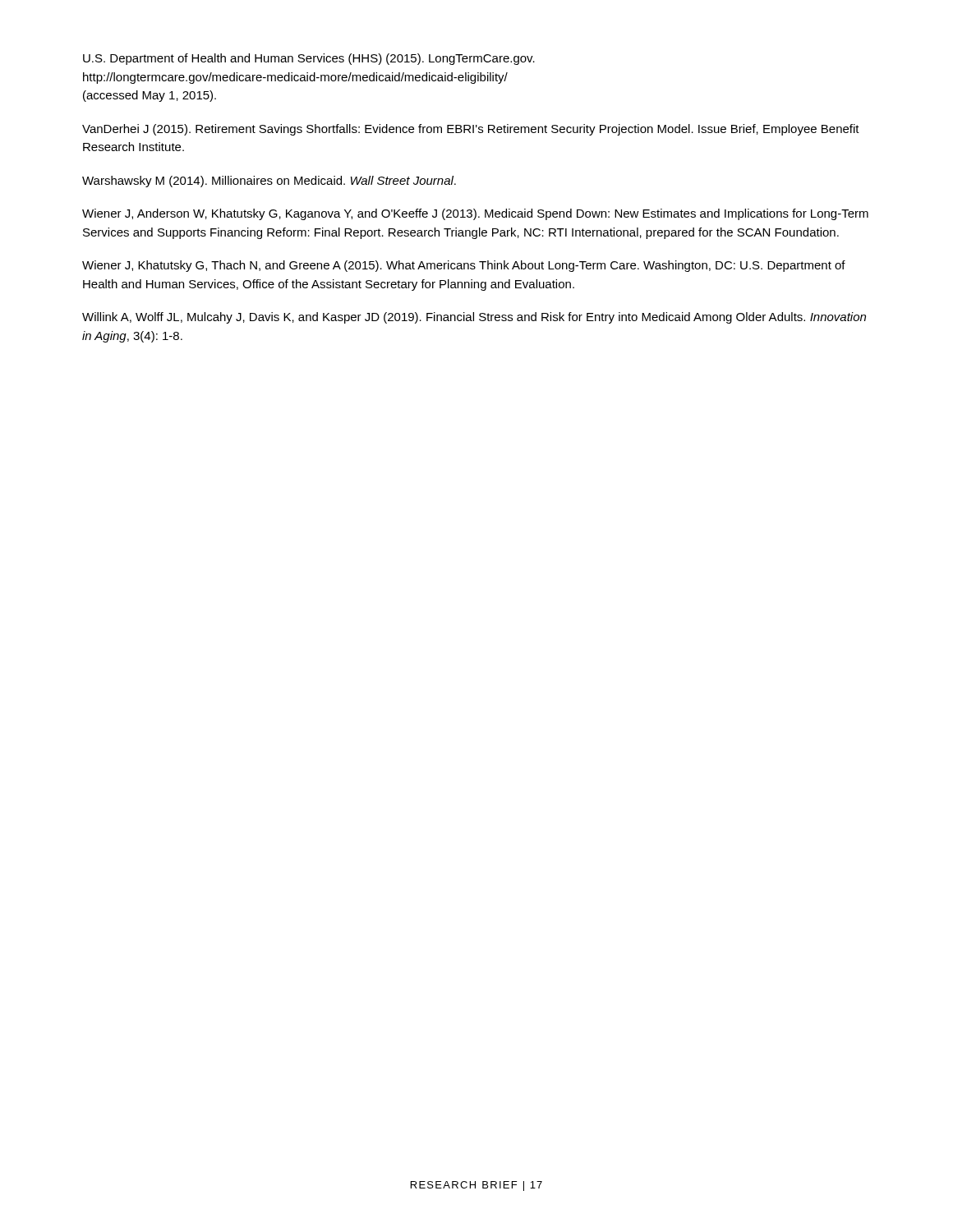Click on the text block with the text "Warshawsky M (2014). Millionaires on Medicaid. Wall"
This screenshot has width=953, height=1232.
click(x=269, y=180)
